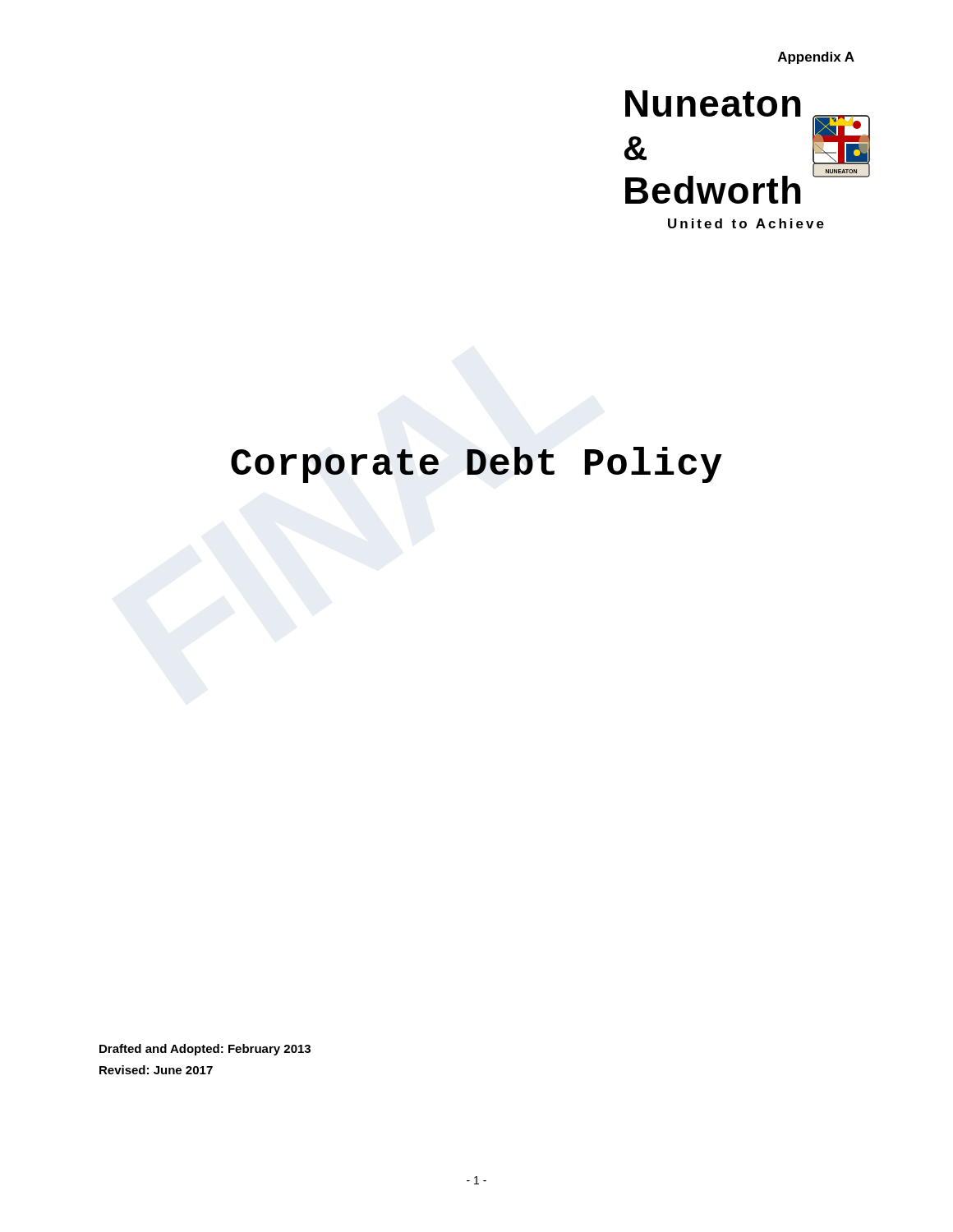The height and width of the screenshot is (1232, 953).
Task: Click on the passage starting "Corporate Debt Policy"
Action: coord(476,465)
